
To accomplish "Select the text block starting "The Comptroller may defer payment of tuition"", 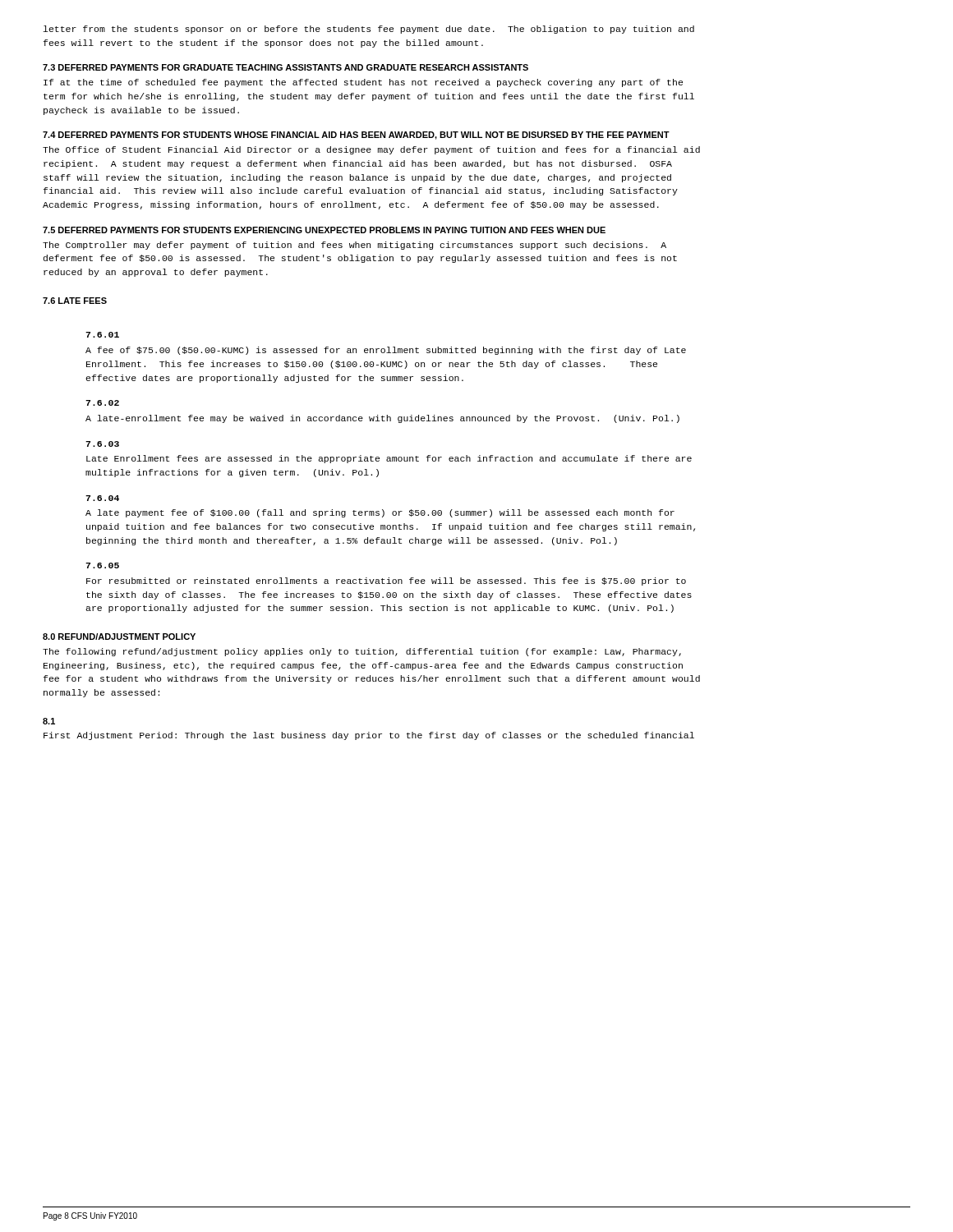I will click(x=360, y=258).
